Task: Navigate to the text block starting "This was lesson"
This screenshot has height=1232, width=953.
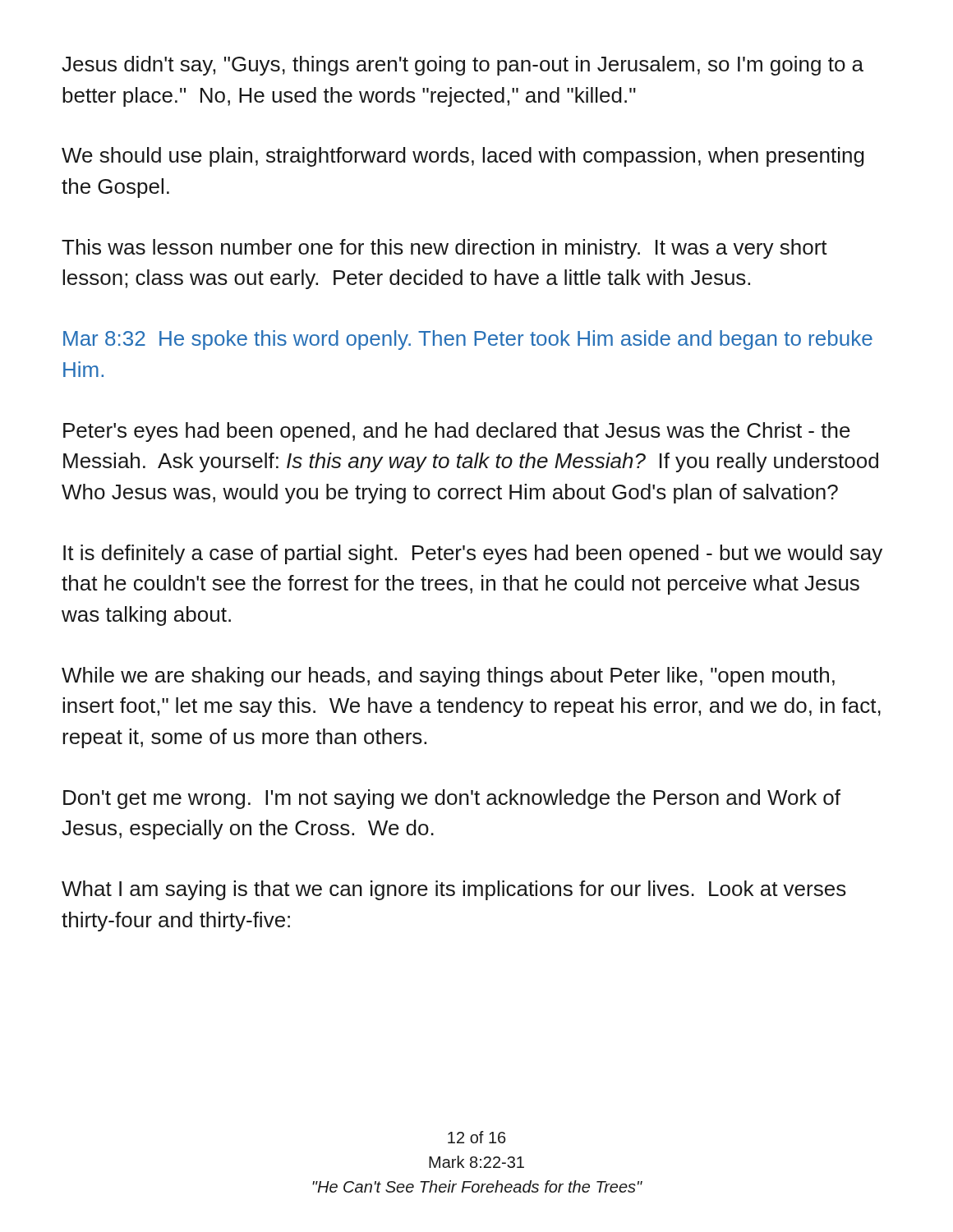Action: (444, 262)
